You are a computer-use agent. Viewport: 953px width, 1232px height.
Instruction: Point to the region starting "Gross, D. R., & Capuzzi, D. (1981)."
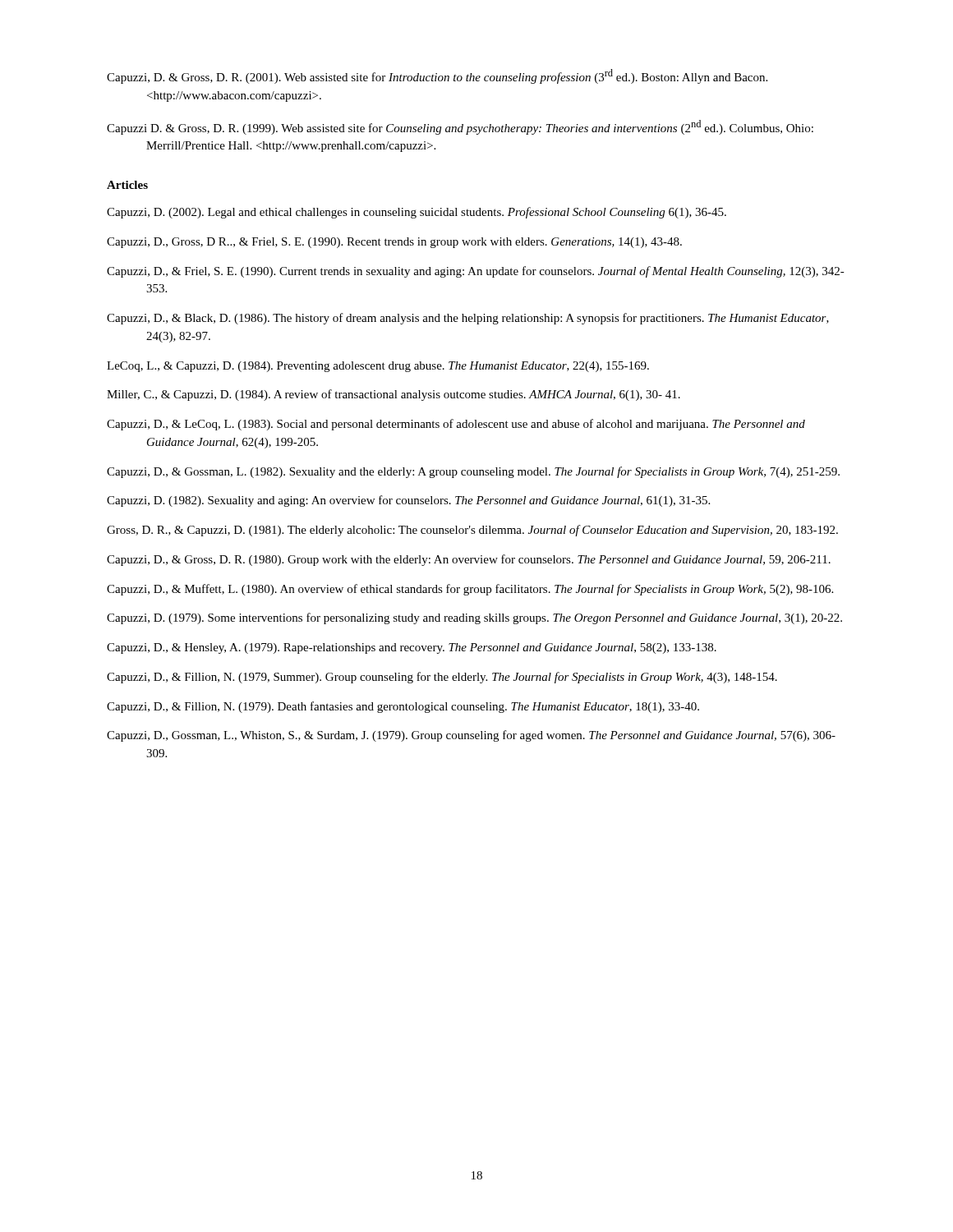point(473,530)
